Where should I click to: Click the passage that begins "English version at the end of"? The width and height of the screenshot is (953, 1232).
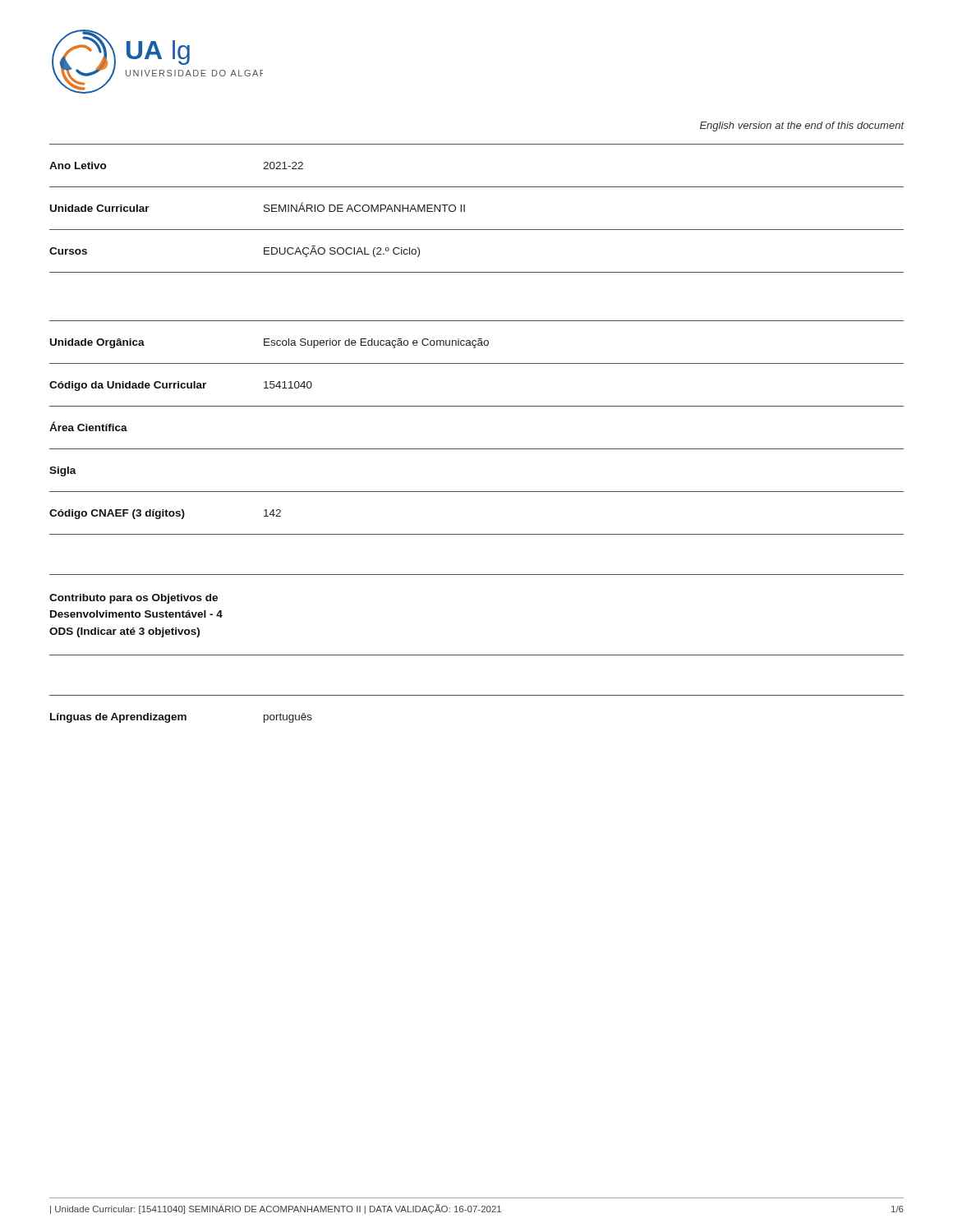tap(802, 125)
